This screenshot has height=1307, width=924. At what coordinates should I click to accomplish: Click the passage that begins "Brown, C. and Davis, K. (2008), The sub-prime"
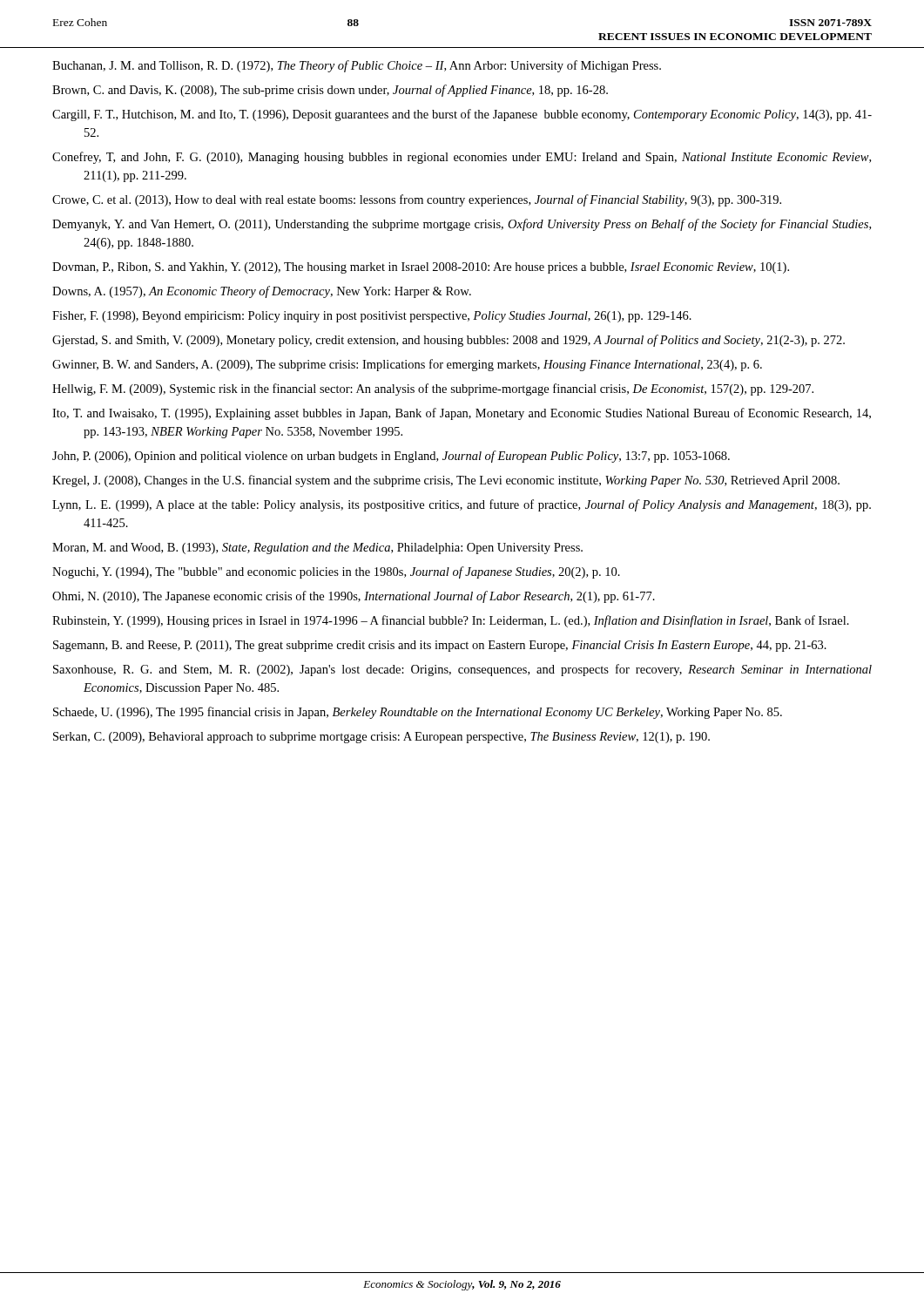pos(330,90)
